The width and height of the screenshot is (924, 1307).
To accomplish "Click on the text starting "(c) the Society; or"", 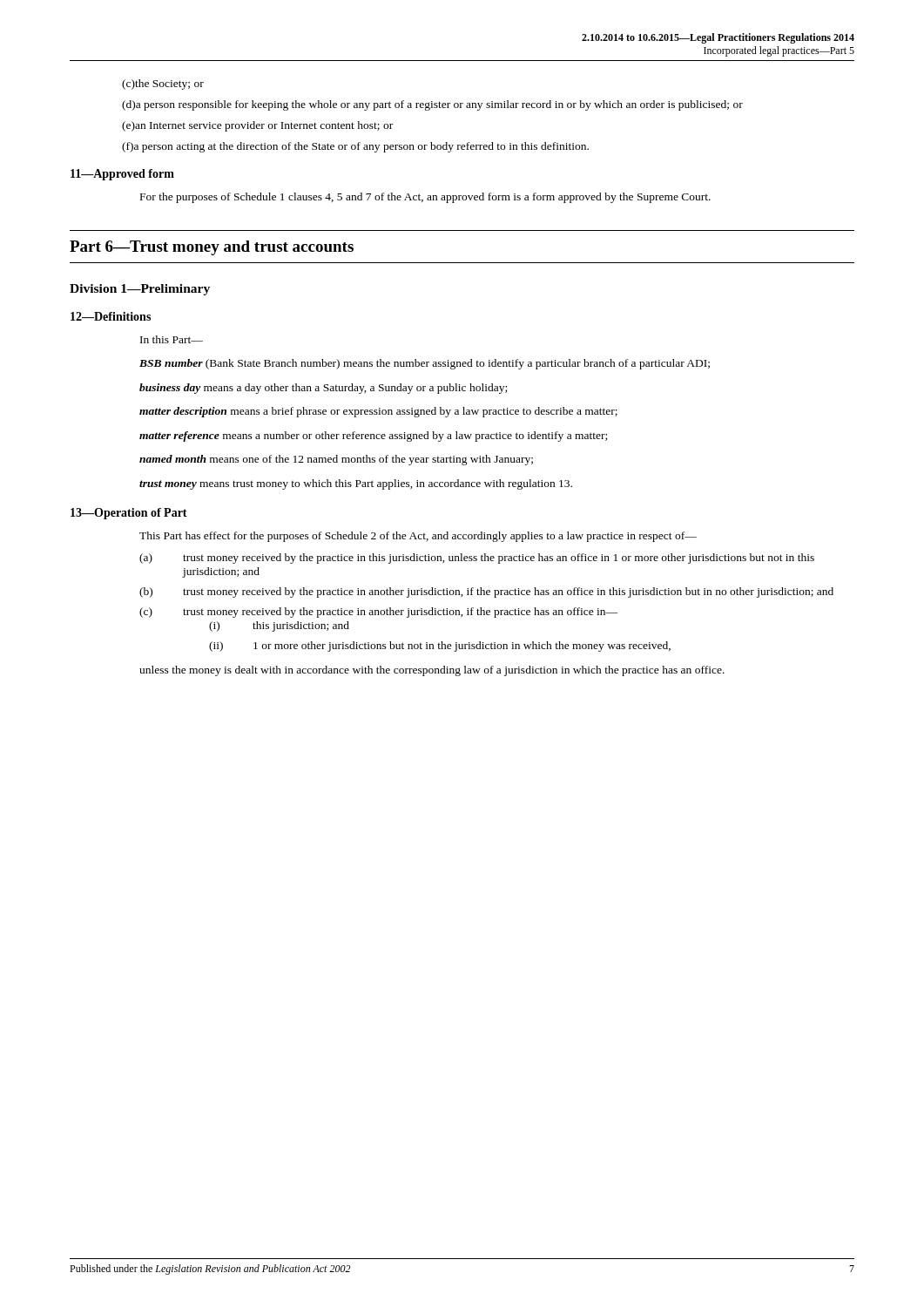I will (163, 85).
